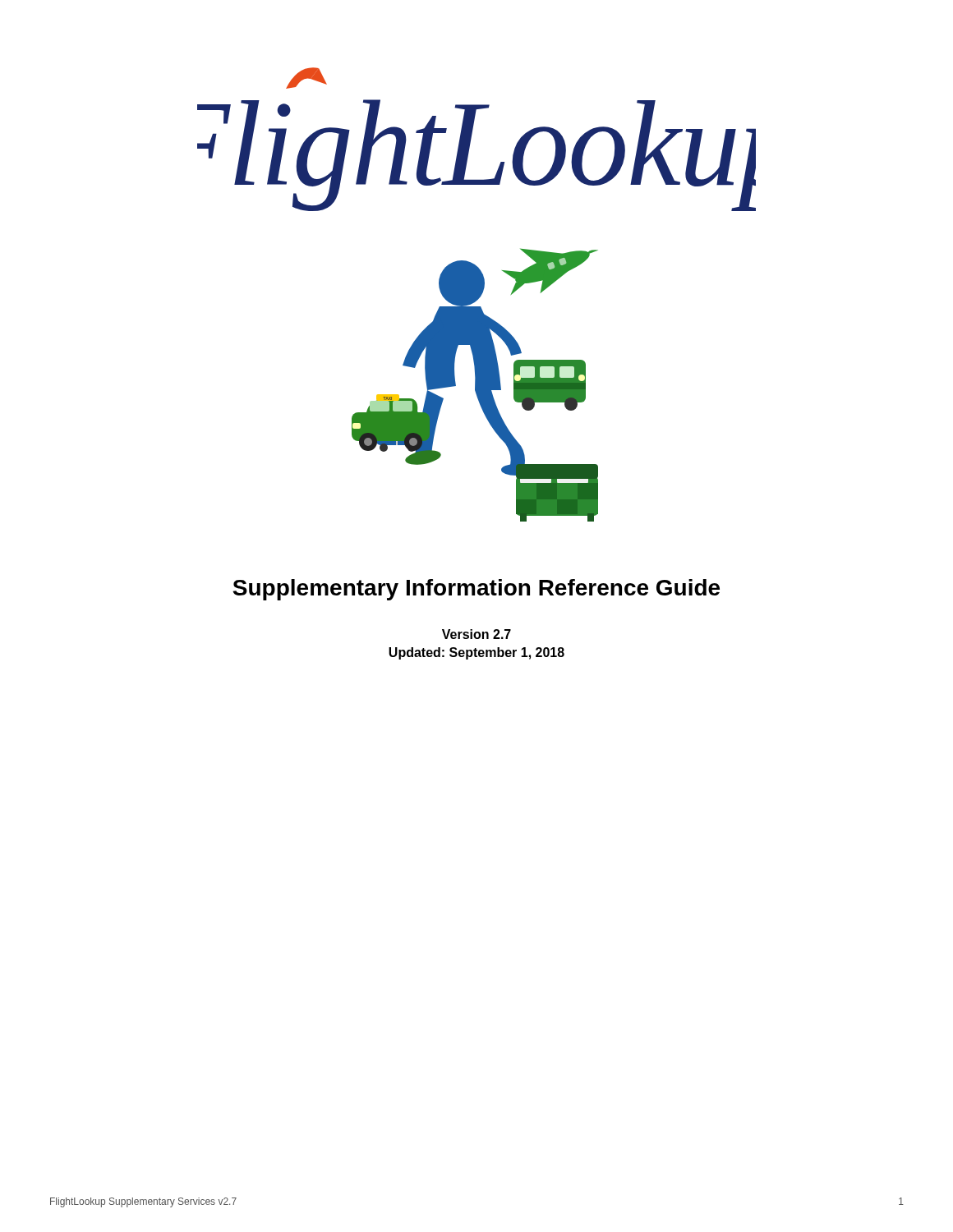Click on the text block containing "Version 2.7 Updated:"
This screenshot has width=953, height=1232.
(476, 644)
